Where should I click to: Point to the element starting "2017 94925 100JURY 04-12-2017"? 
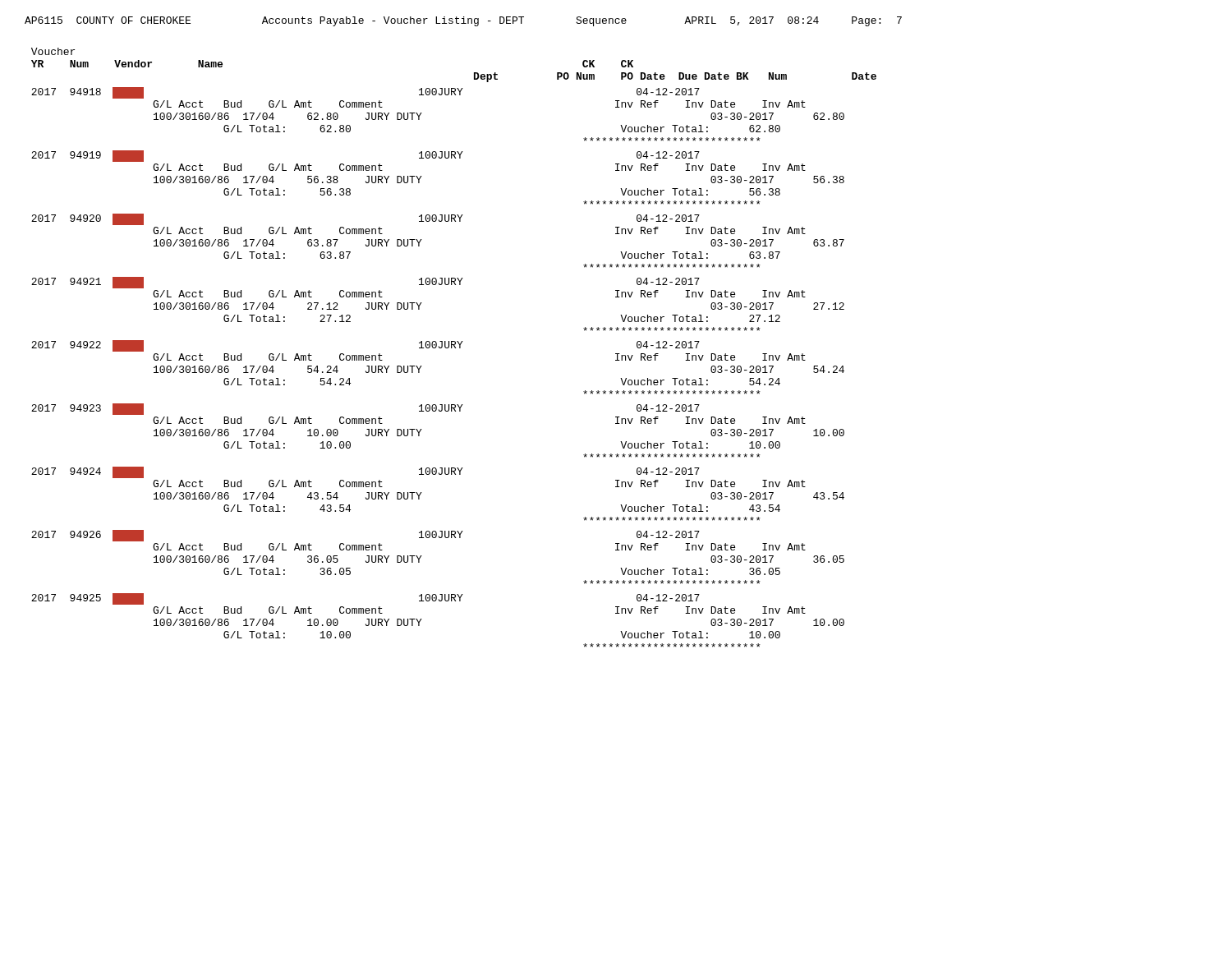click(x=362, y=599)
